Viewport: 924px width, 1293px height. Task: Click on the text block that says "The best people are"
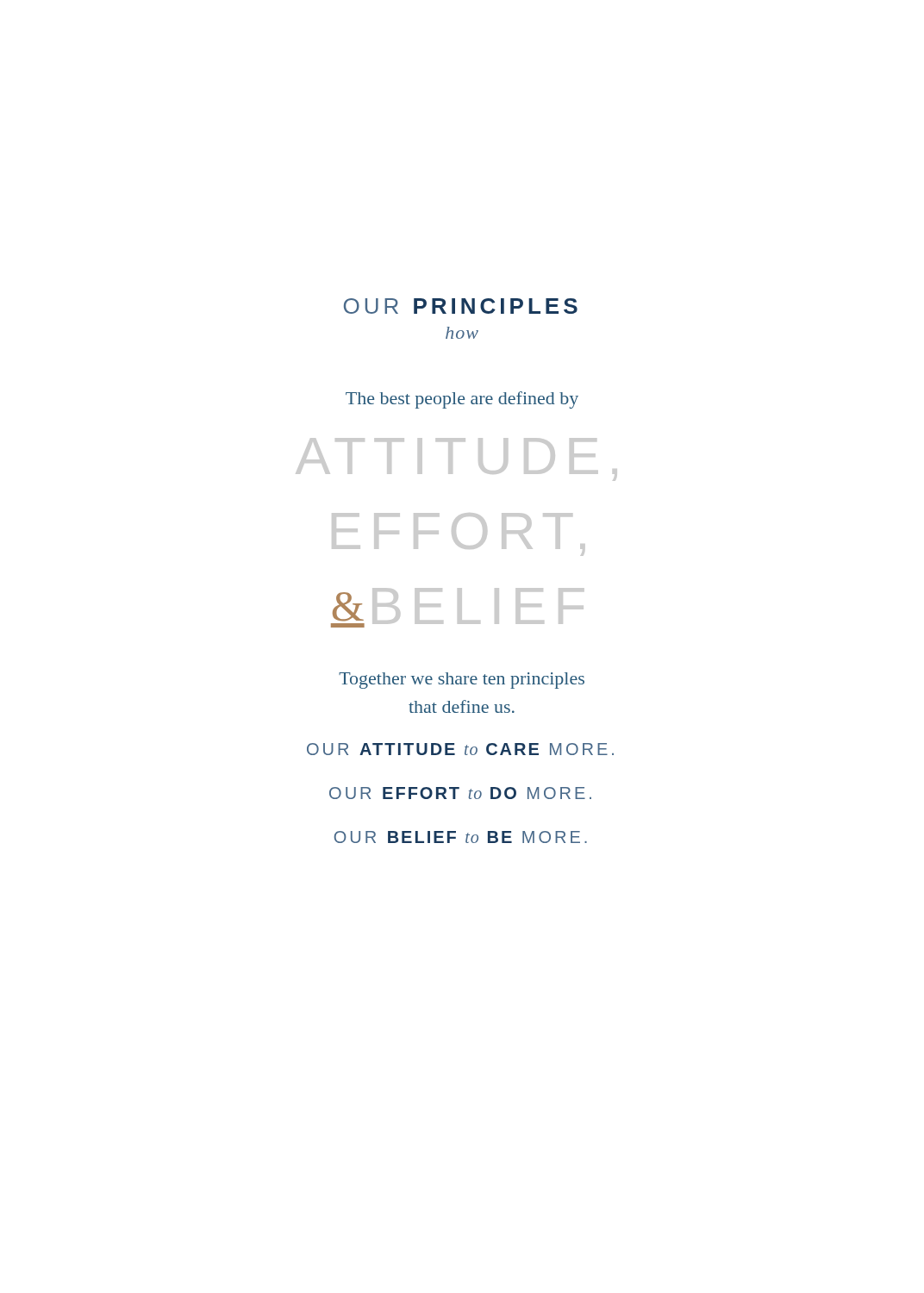(x=462, y=398)
